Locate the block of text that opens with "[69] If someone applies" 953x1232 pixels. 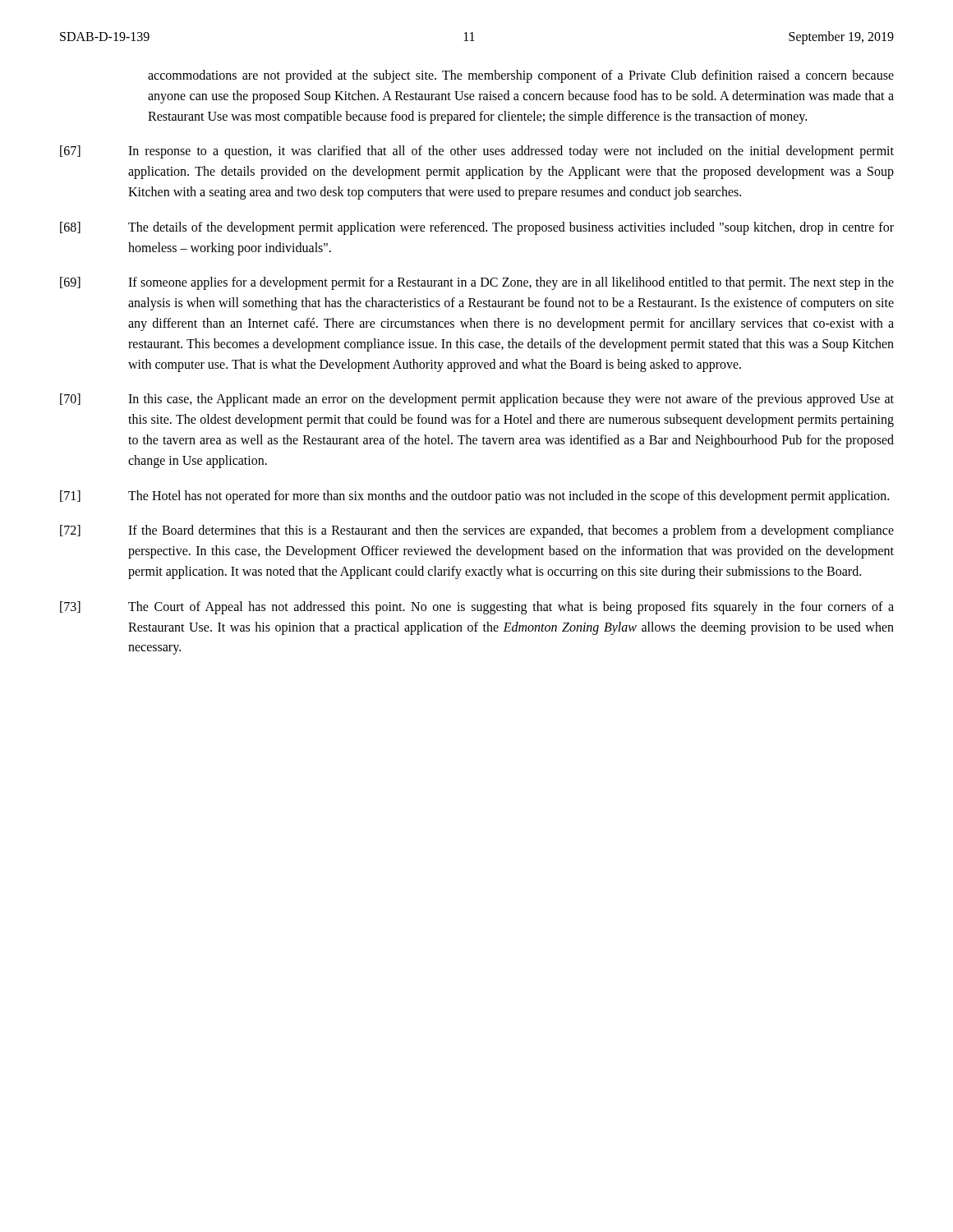(x=476, y=324)
